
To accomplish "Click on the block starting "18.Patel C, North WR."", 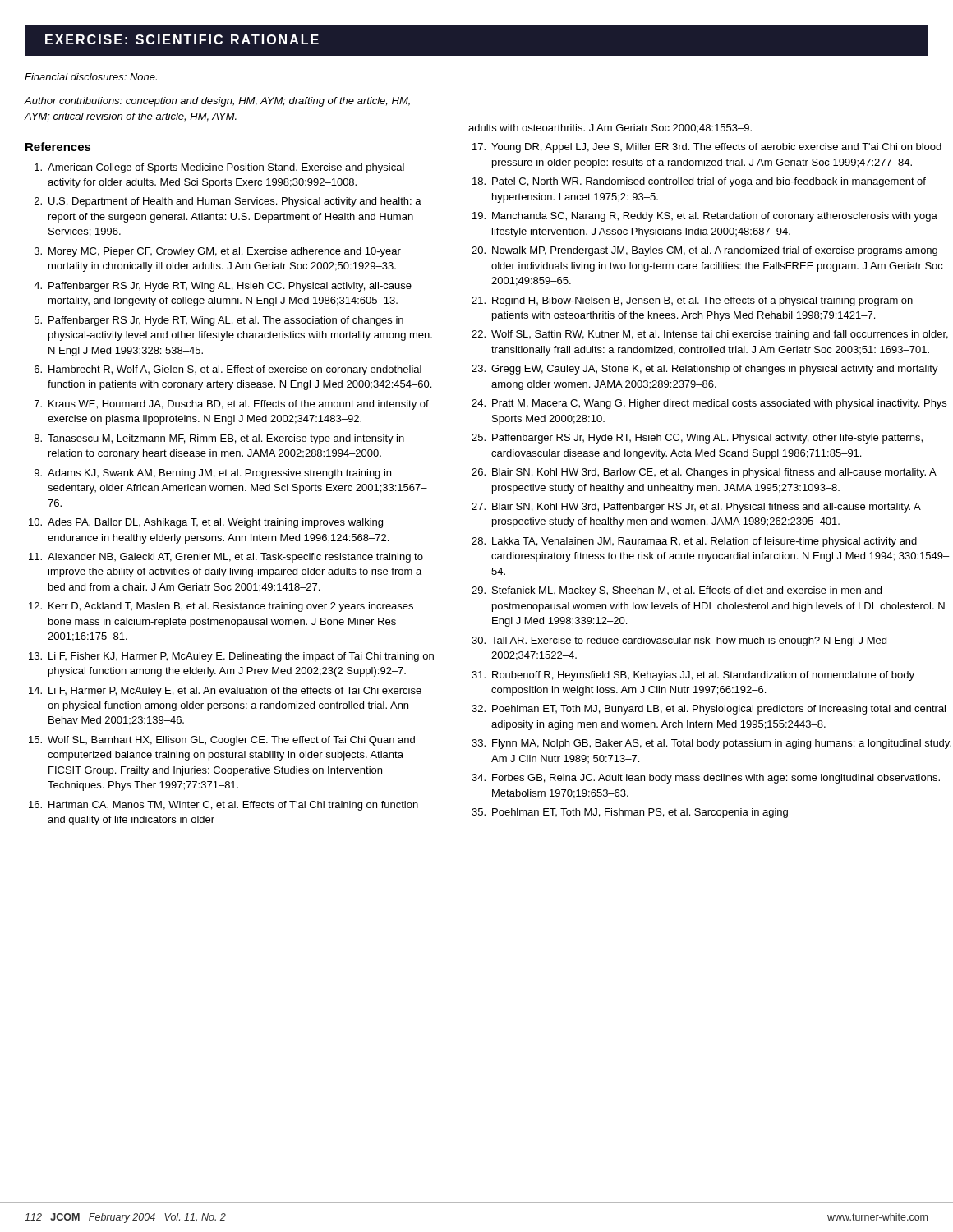I will (x=711, y=190).
